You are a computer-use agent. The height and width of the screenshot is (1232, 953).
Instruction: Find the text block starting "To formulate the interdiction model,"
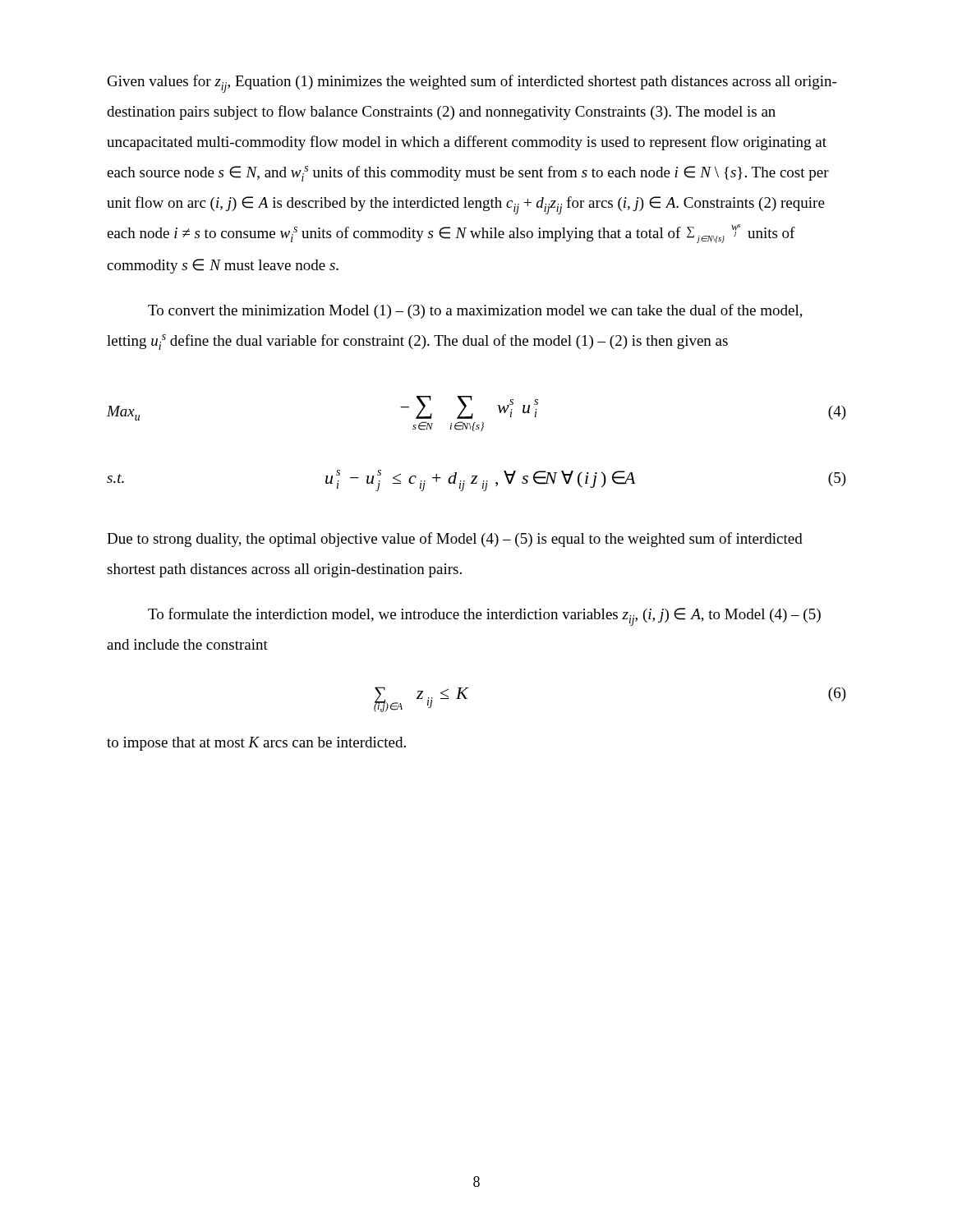click(x=464, y=629)
